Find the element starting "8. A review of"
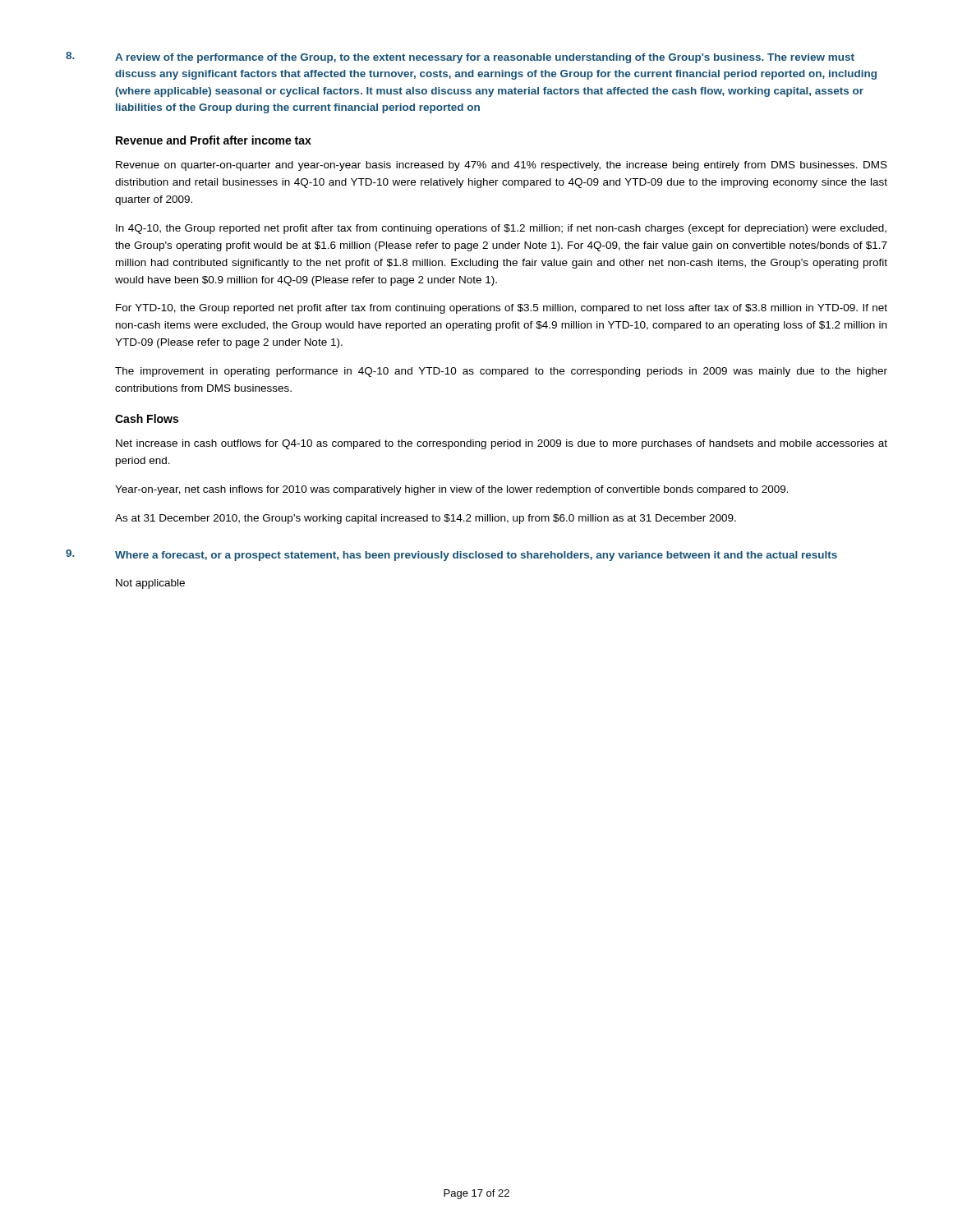Image resolution: width=953 pixels, height=1232 pixels. click(x=476, y=83)
